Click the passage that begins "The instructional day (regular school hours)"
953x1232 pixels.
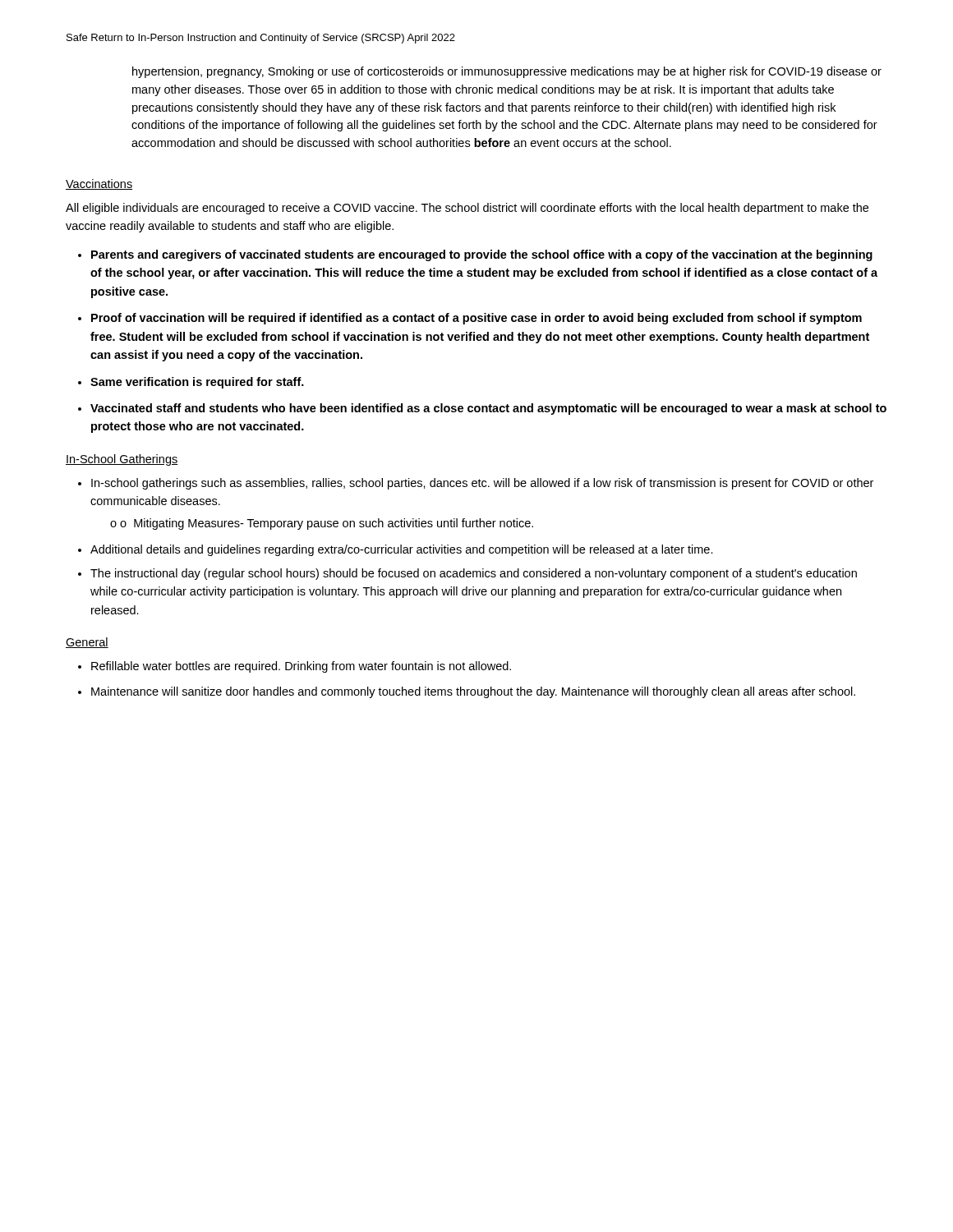point(474,592)
